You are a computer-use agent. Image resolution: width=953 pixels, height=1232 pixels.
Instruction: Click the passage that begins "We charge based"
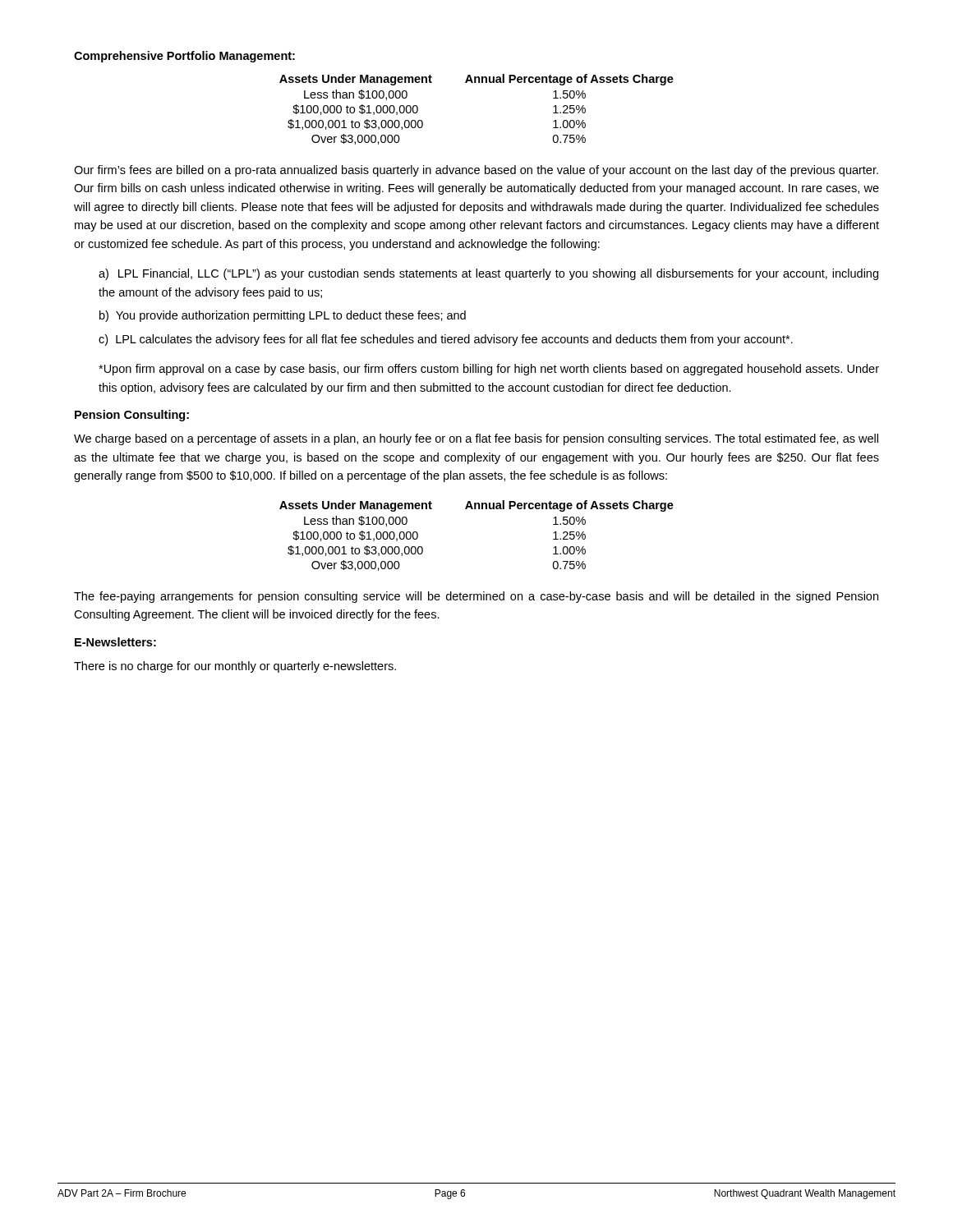476,457
